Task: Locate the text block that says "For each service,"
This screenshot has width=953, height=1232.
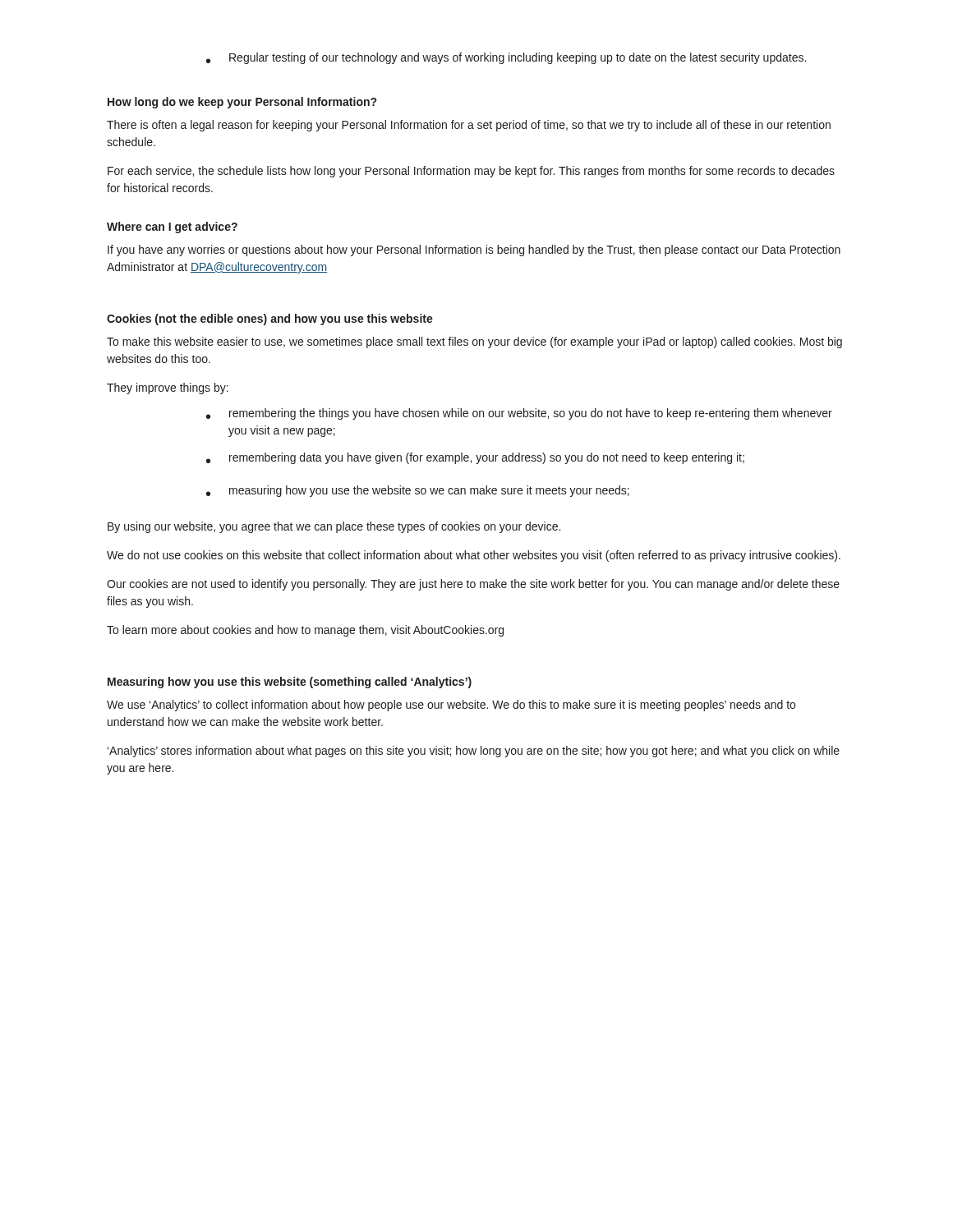Action: pos(476,180)
